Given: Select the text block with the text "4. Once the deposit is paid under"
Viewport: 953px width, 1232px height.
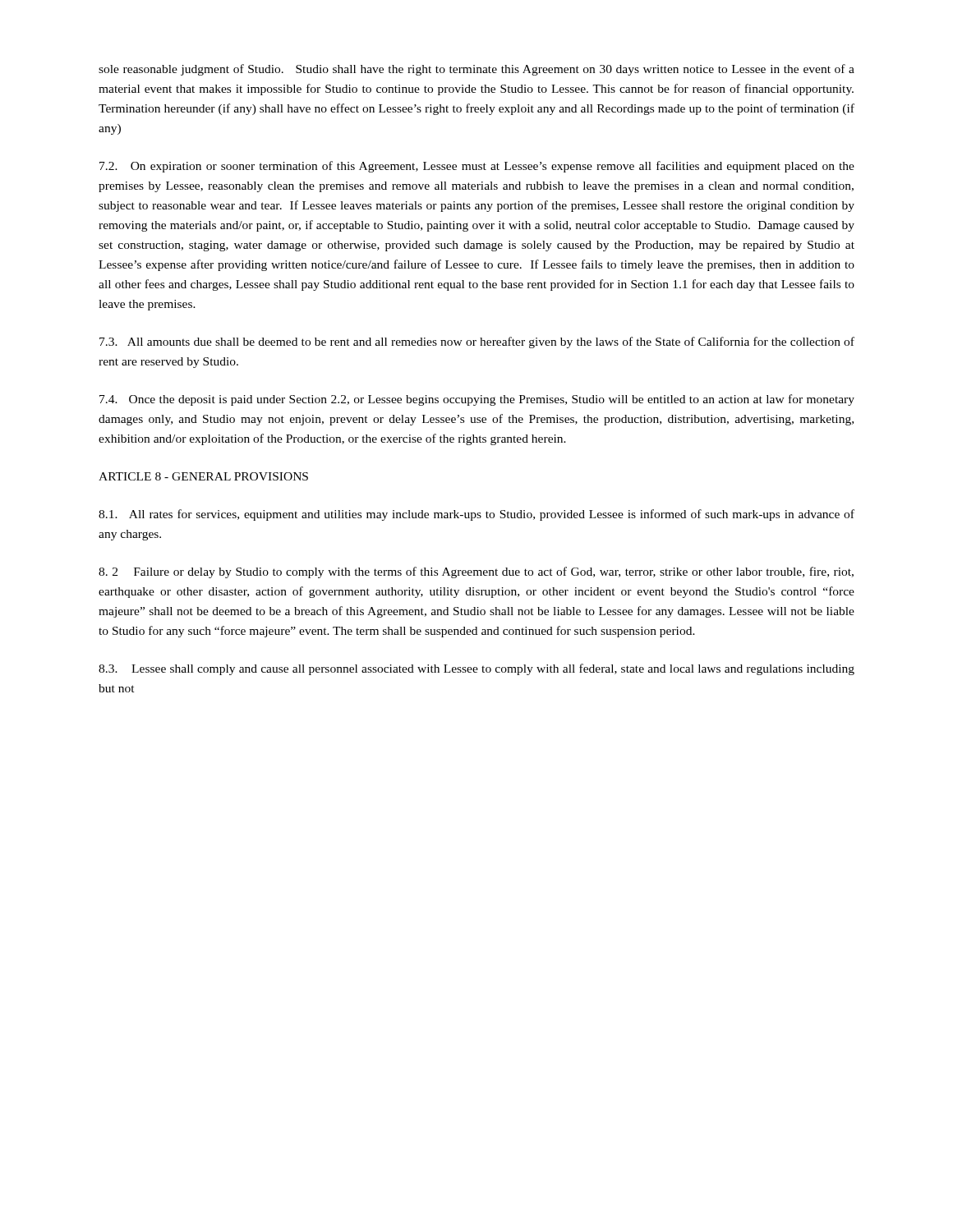Looking at the screenshot, I should (476, 419).
